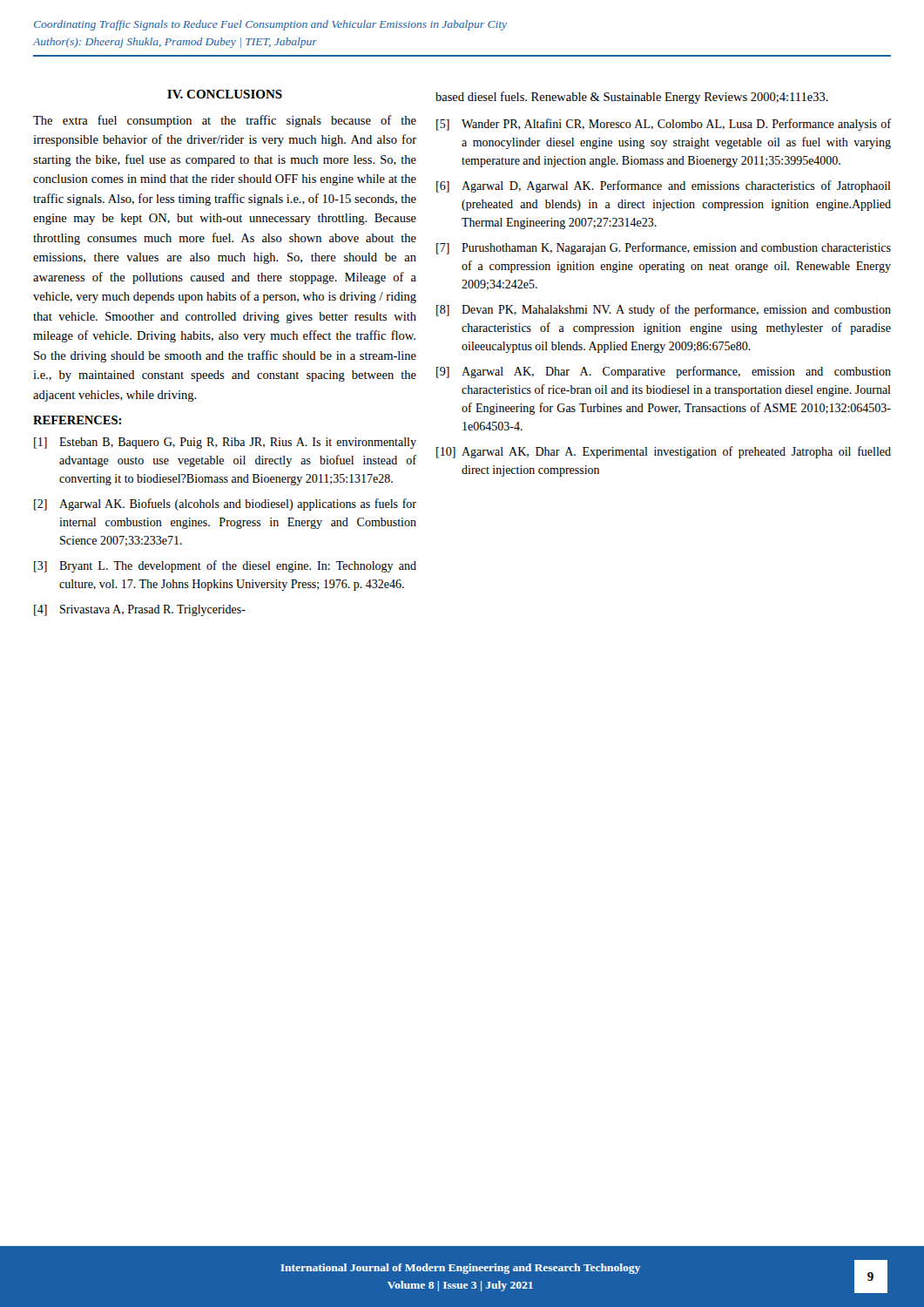
Task: Navigate to the text block starting "[9] Agarwal AK, Dhar A. Comparative performance,"
Action: [x=663, y=399]
